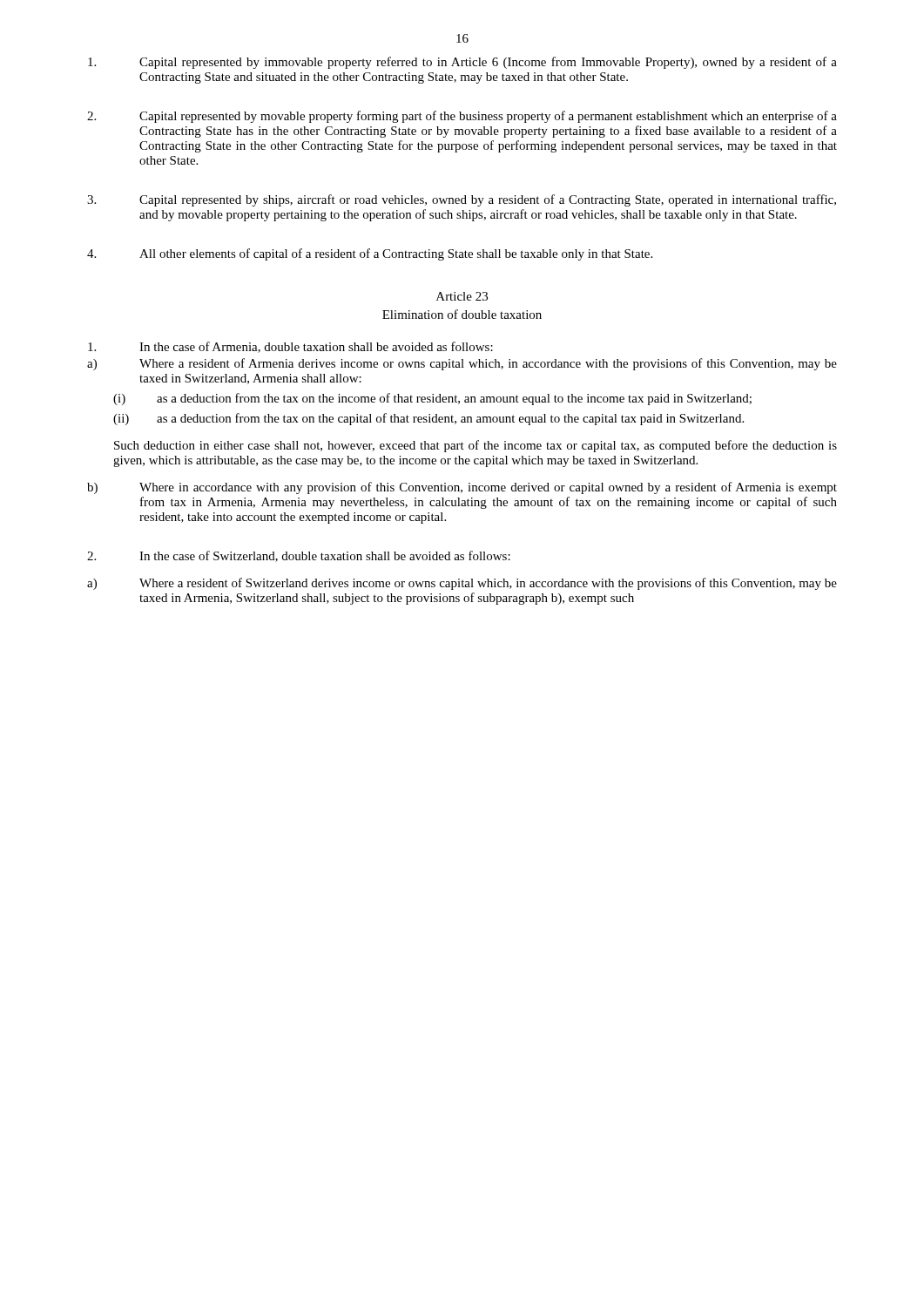
Task: Locate the block starting "Capital represented by immovable property referred to"
Action: coord(462,70)
